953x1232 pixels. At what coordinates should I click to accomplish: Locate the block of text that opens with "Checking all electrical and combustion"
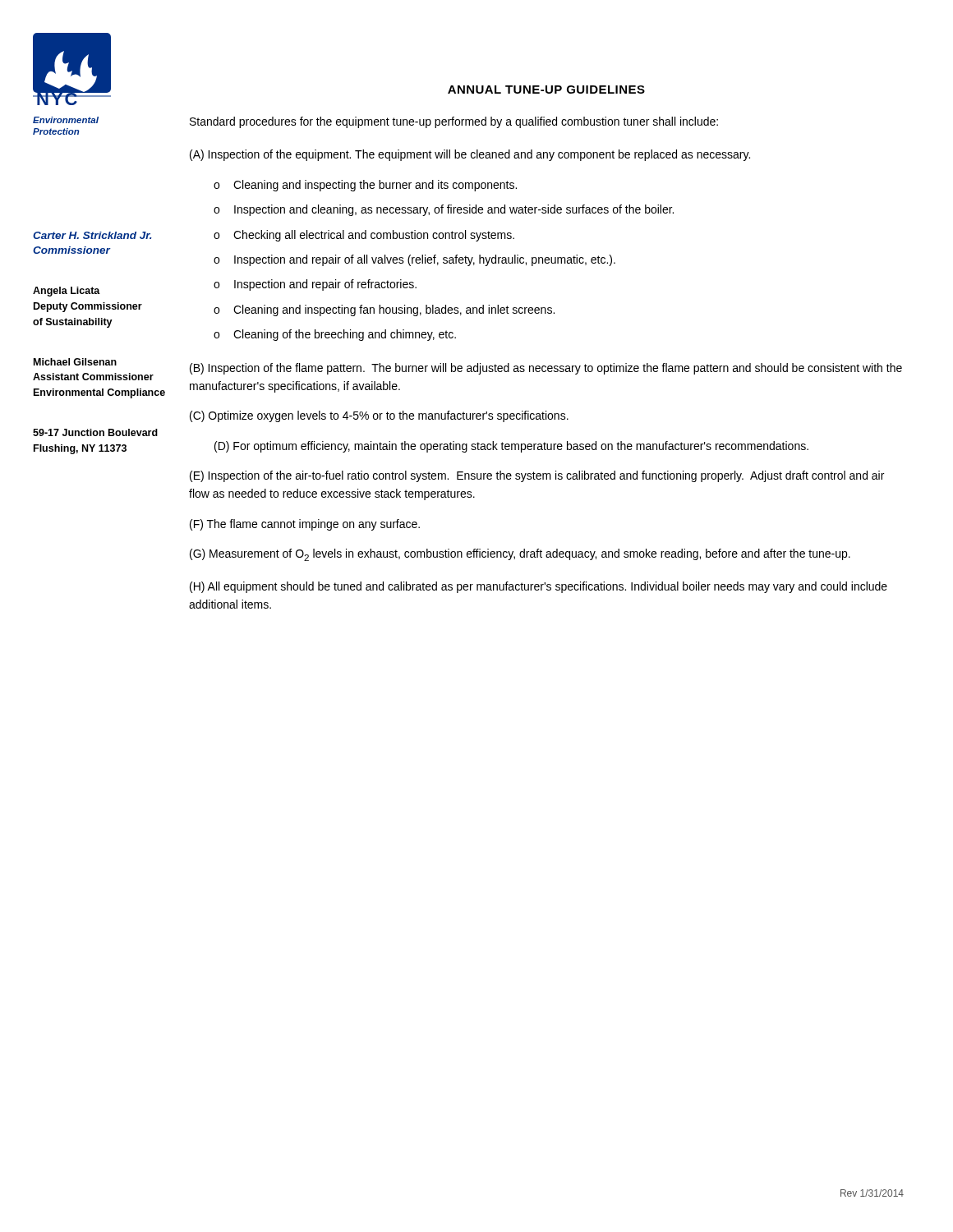(x=374, y=235)
